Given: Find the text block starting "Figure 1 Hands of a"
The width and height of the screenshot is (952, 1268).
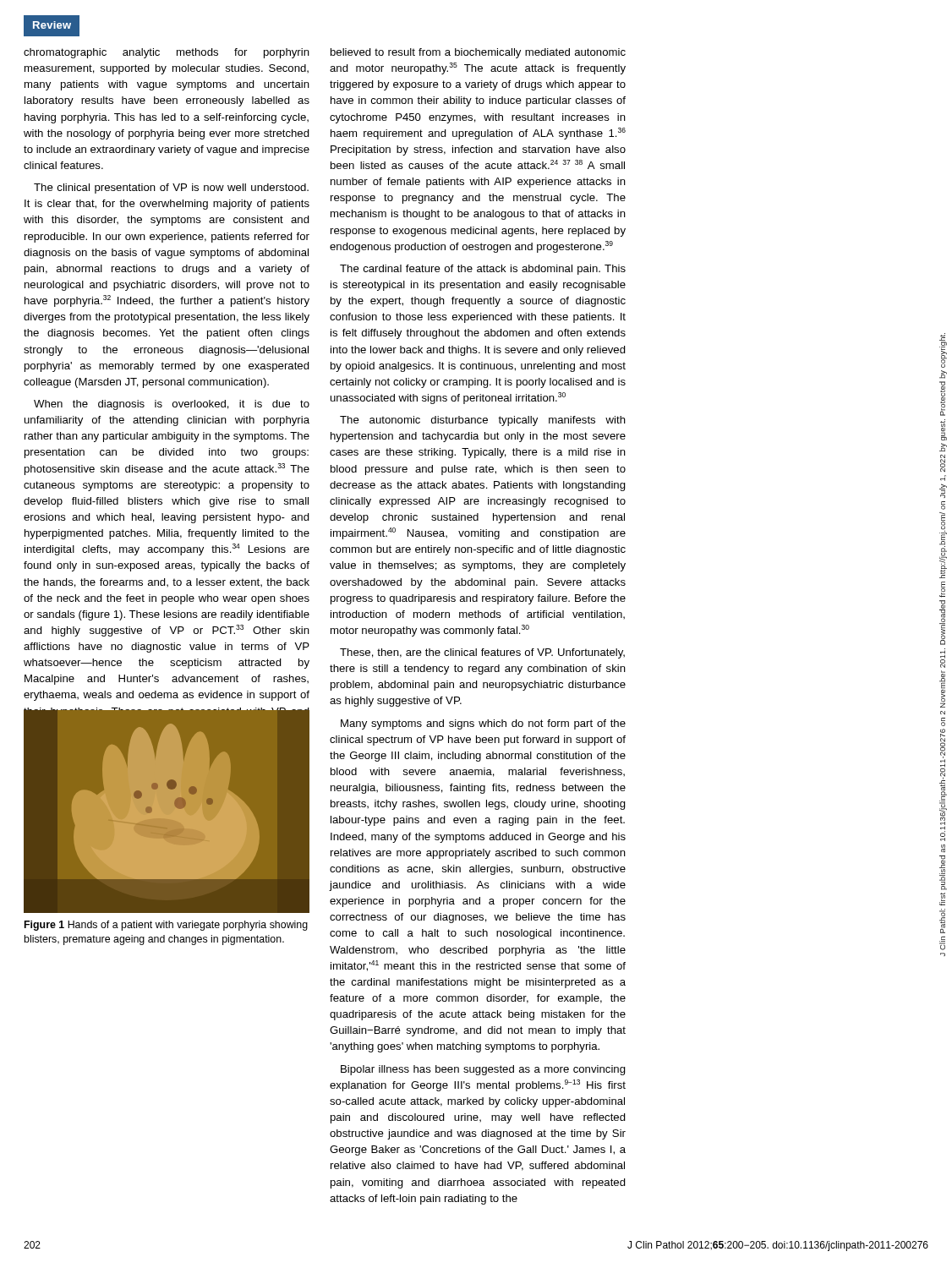Looking at the screenshot, I should click(166, 932).
